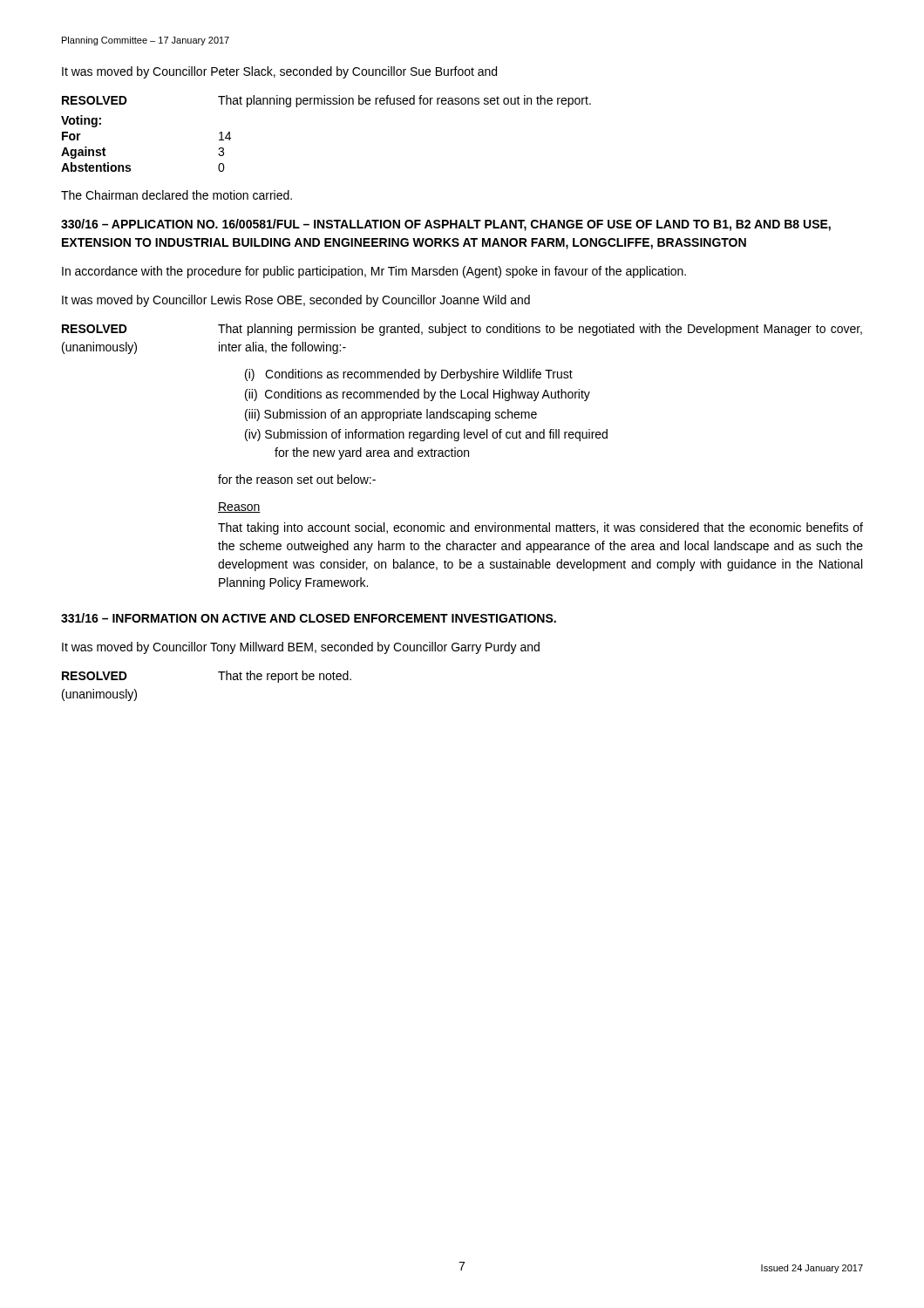Image resolution: width=924 pixels, height=1308 pixels.
Task: Find the block on this page that starts "(iv) Submission of information regarding level of cut"
Action: [x=426, y=443]
